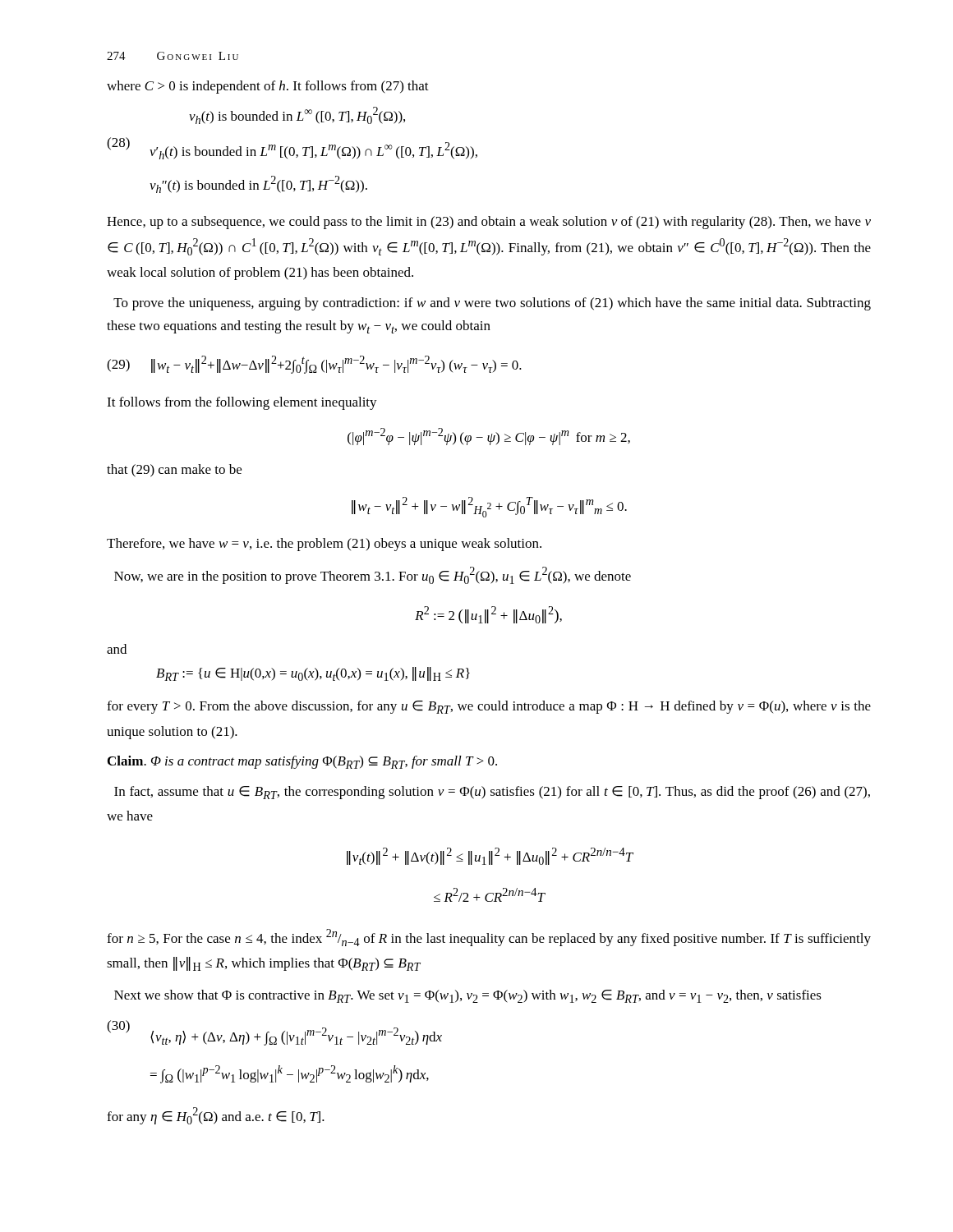Locate the text "that (29) can make to be"
The height and width of the screenshot is (1232, 953).
point(174,469)
